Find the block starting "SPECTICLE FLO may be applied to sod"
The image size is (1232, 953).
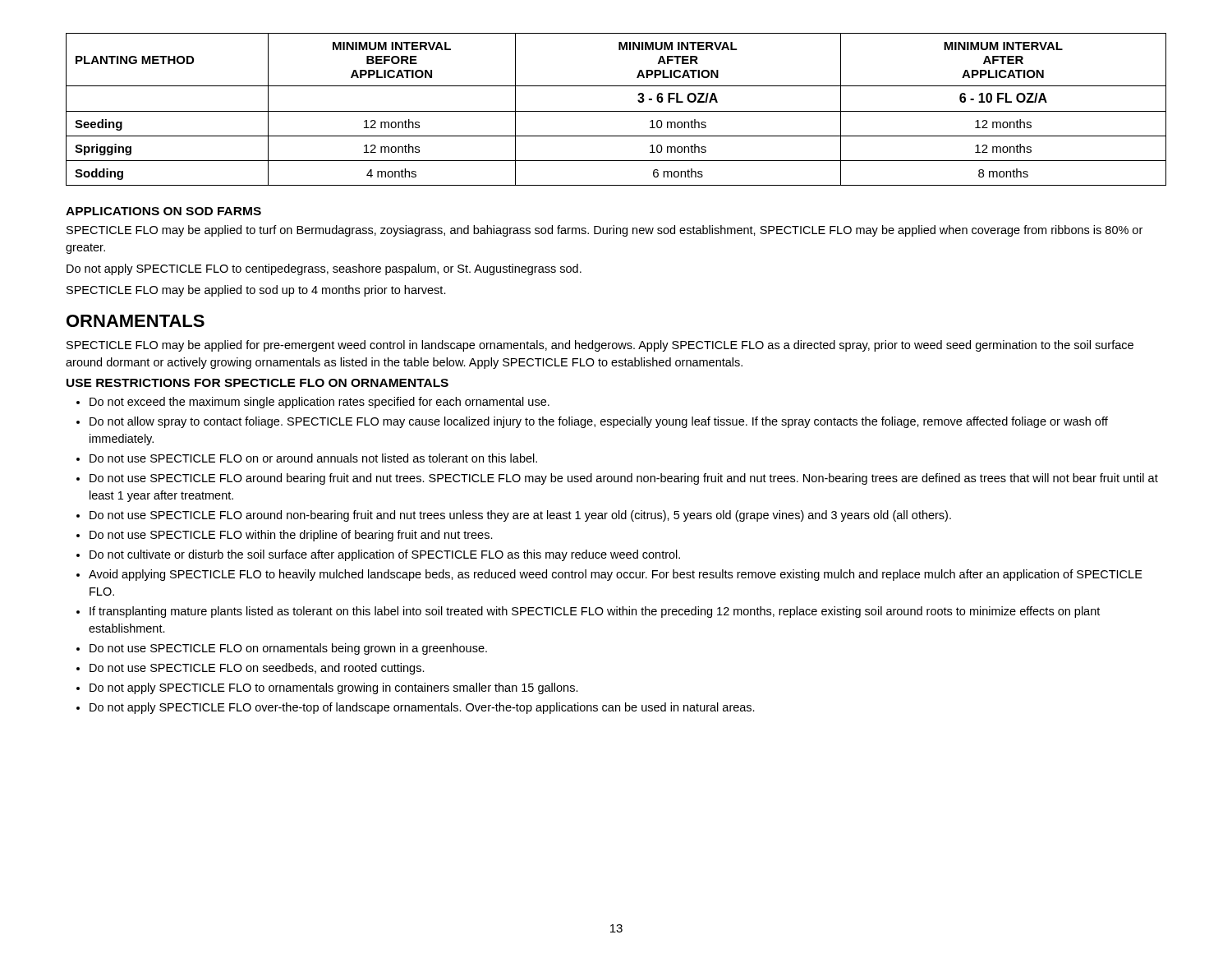click(256, 291)
